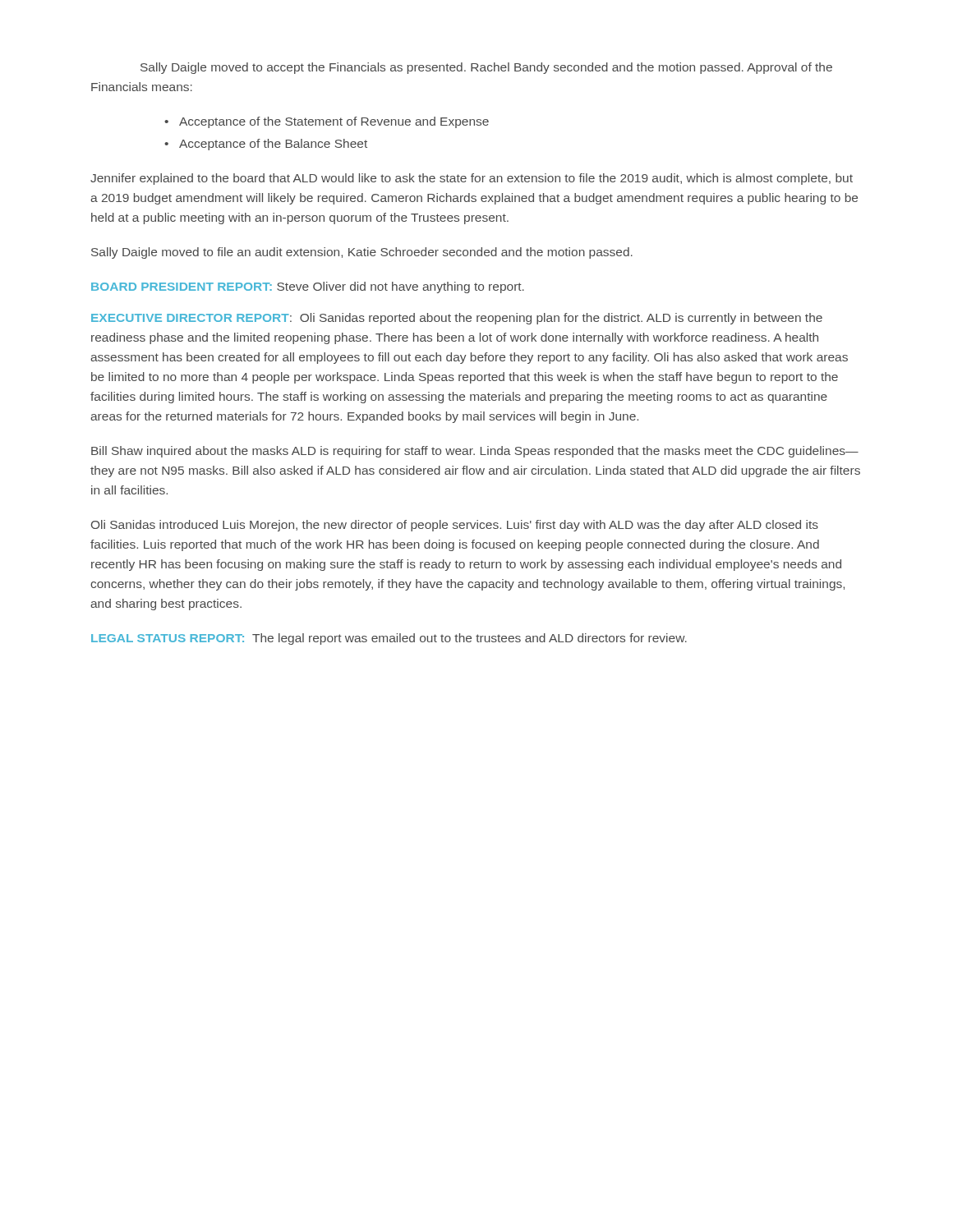Image resolution: width=953 pixels, height=1232 pixels.
Task: Locate the region starting "Acceptance of the Statement of Revenue and"
Action: (x=334, y=121)
